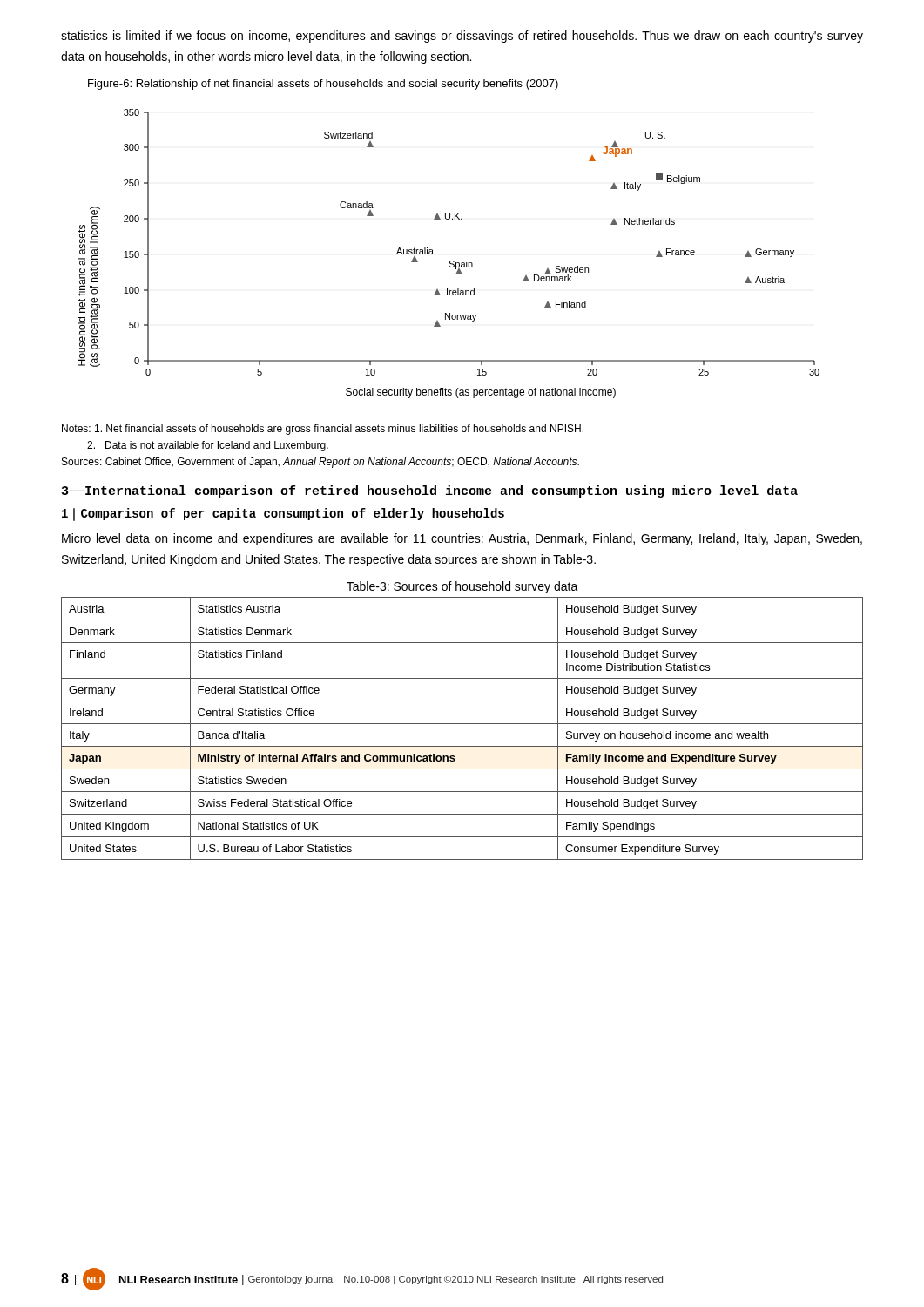Point to "Table-3: Sources of household survey data"
The width and height of the screenshot is (924, 1307).
click(x=462, y=586)
